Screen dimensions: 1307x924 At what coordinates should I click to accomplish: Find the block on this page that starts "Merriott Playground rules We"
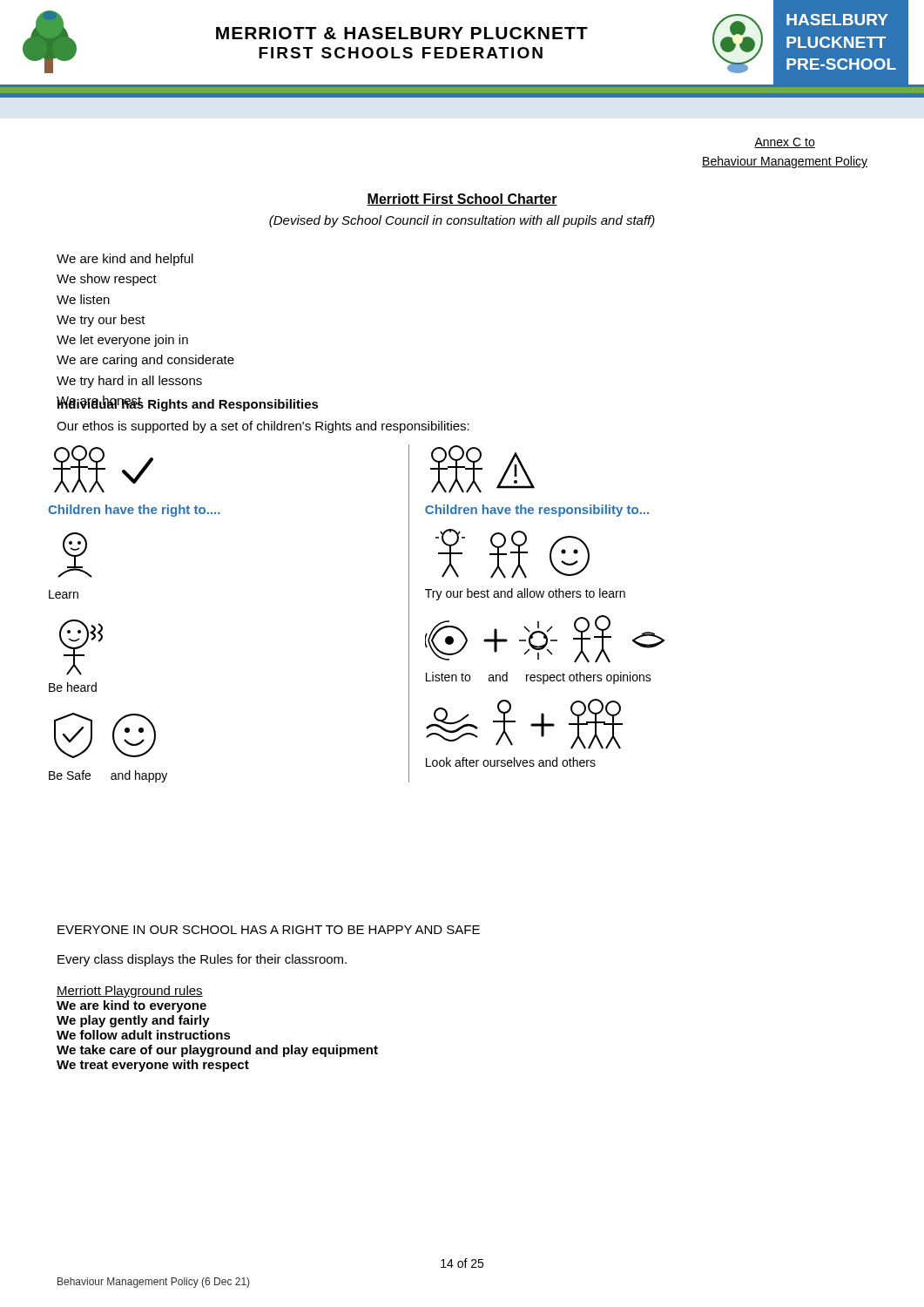tap(217, 1027)
